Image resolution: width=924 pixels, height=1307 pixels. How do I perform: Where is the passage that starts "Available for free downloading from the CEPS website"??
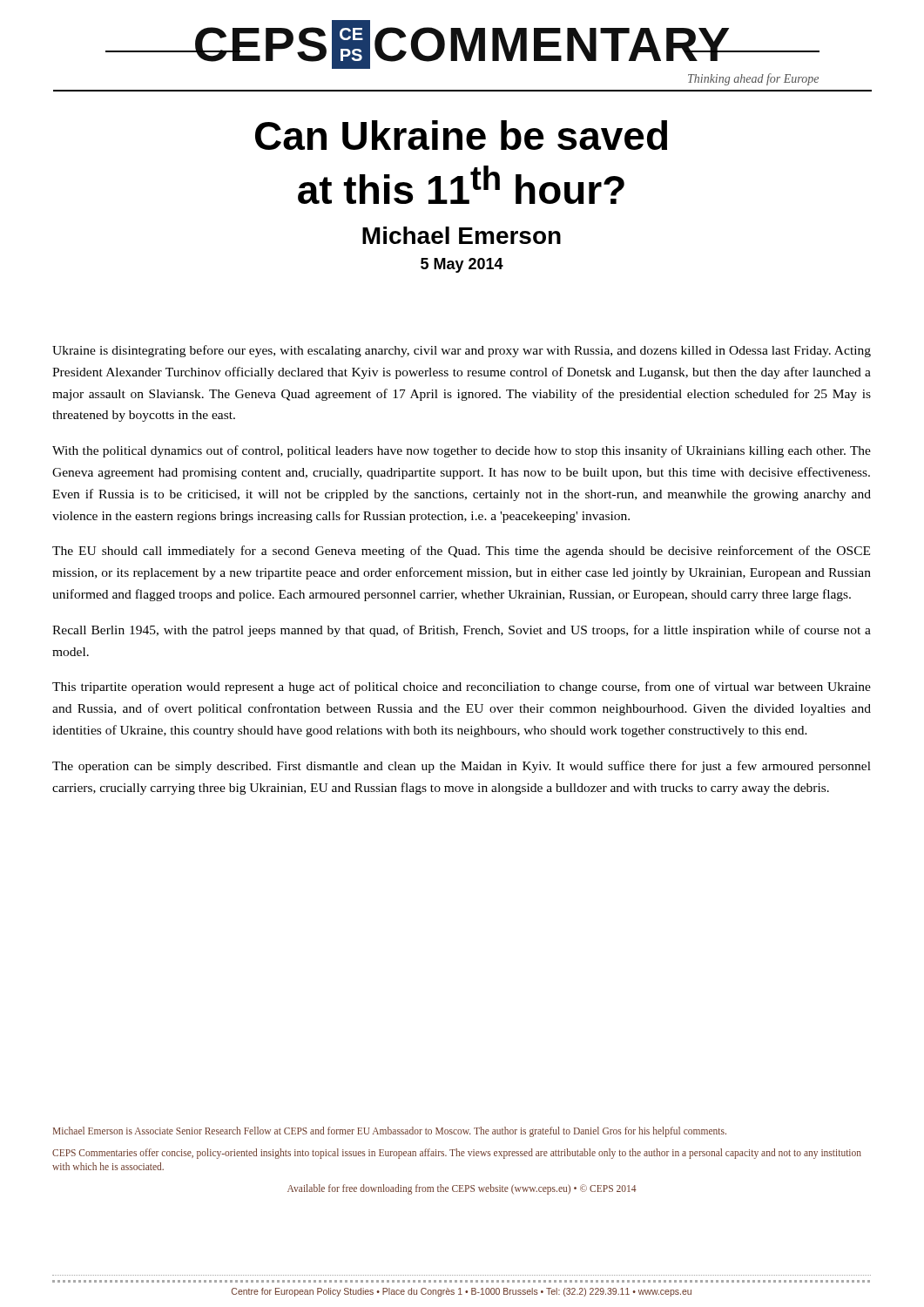tap(462, 1188)
